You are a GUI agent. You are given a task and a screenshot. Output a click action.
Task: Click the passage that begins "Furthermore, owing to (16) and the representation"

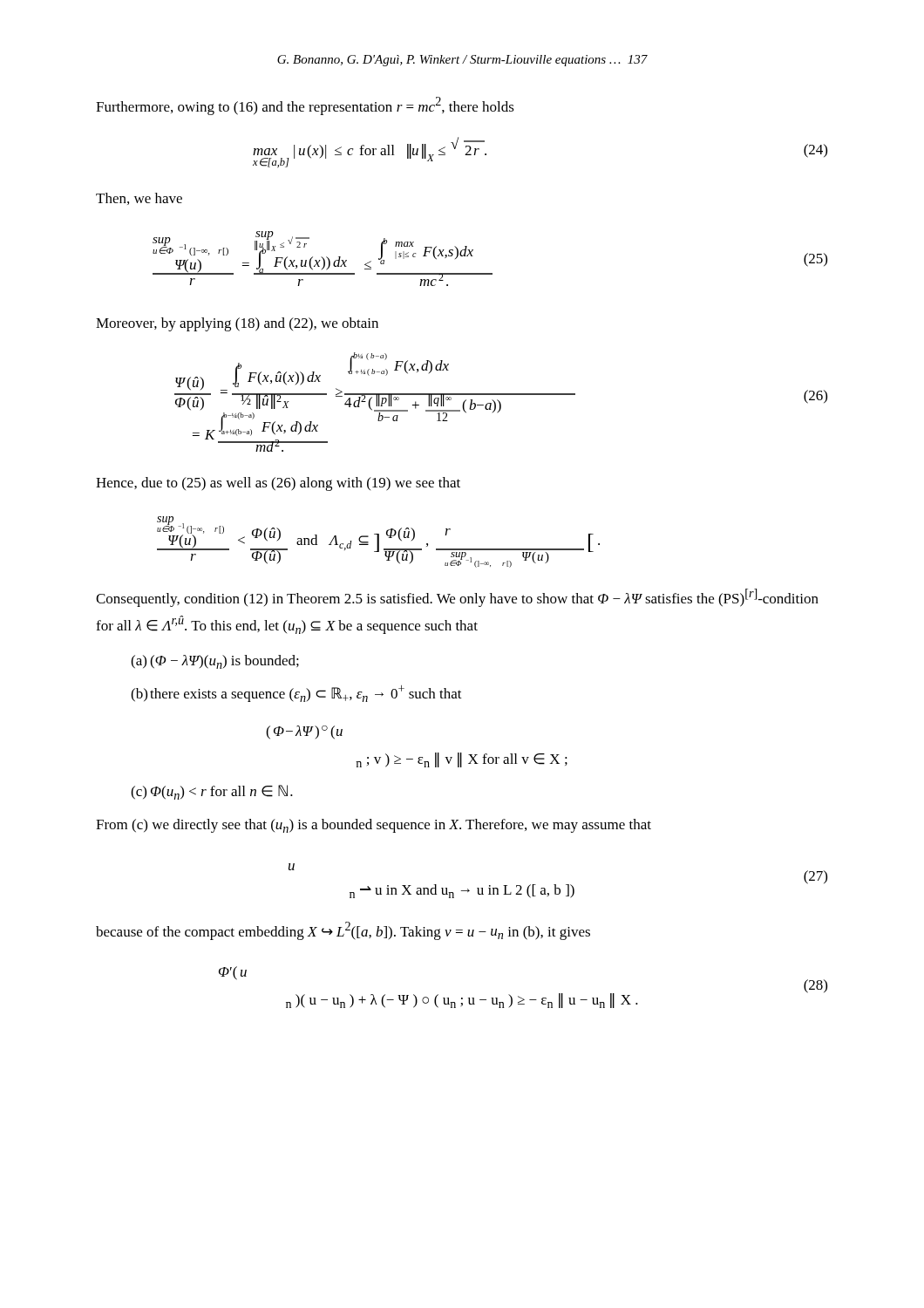tap(305, 105)
